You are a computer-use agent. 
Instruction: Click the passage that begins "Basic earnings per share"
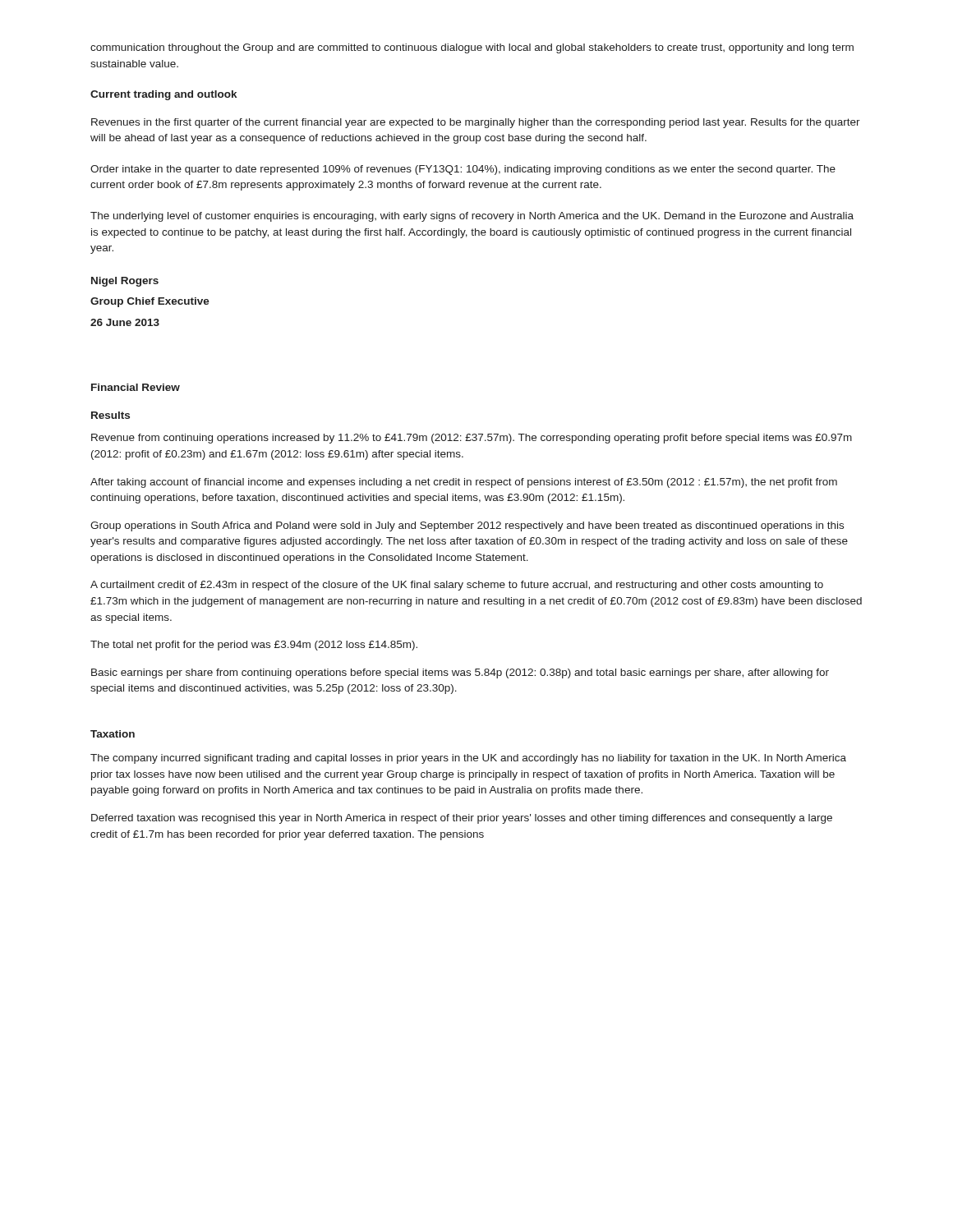(476, 680)
